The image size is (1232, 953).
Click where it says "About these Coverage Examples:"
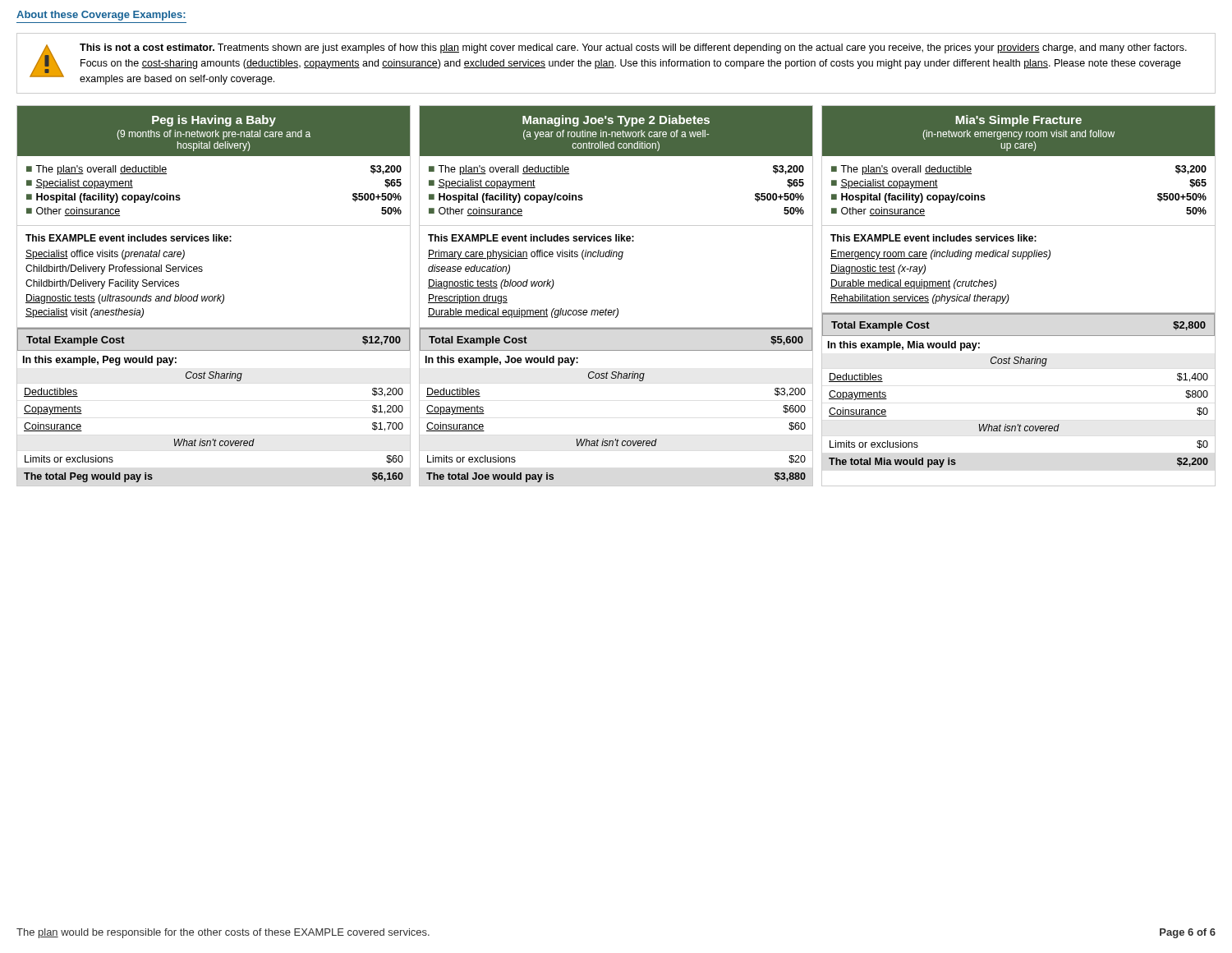pyautogui.click(x=101, y=16)
